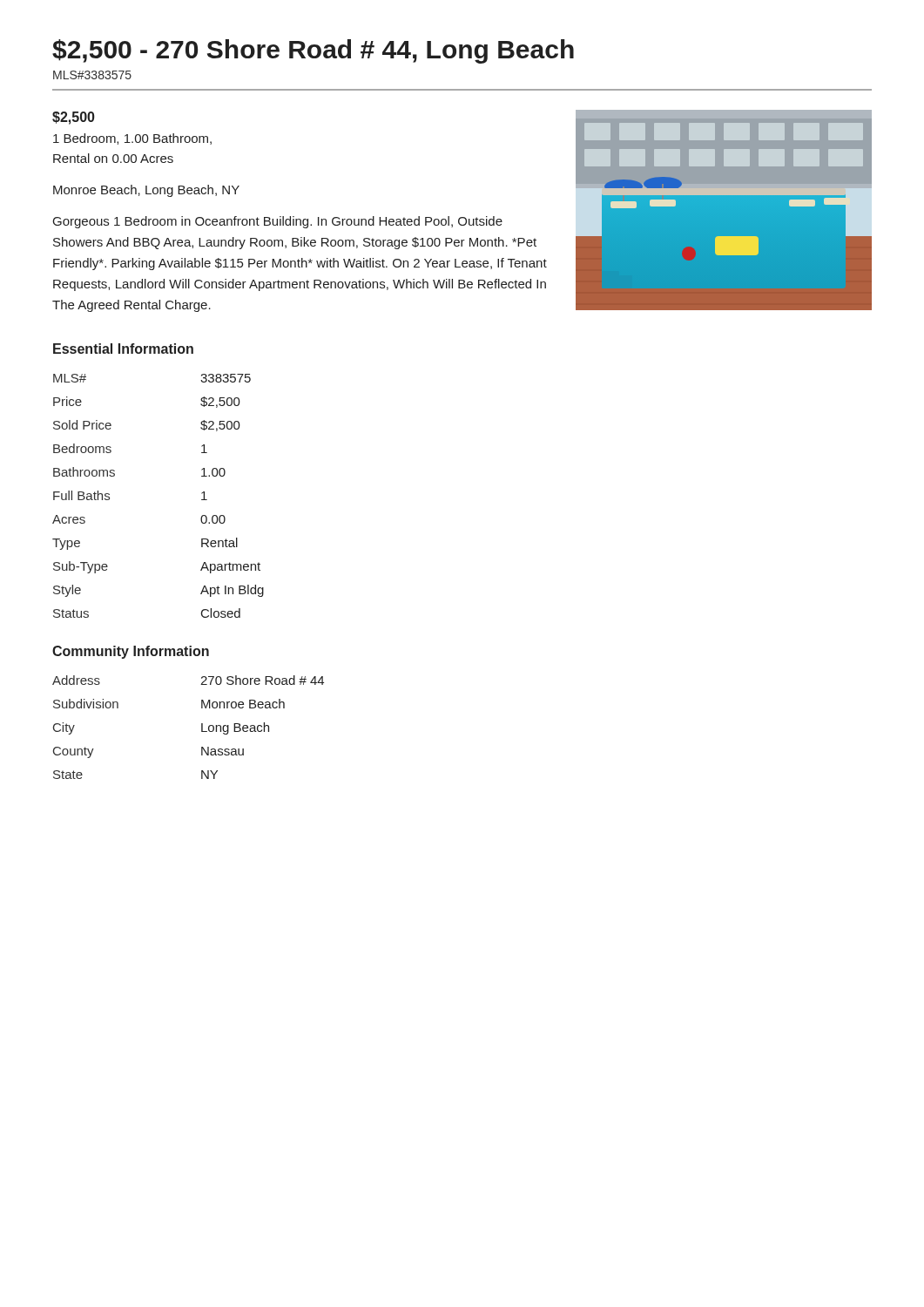Locate the table with the text "270 Shore Road # 44"

(462, 727)
